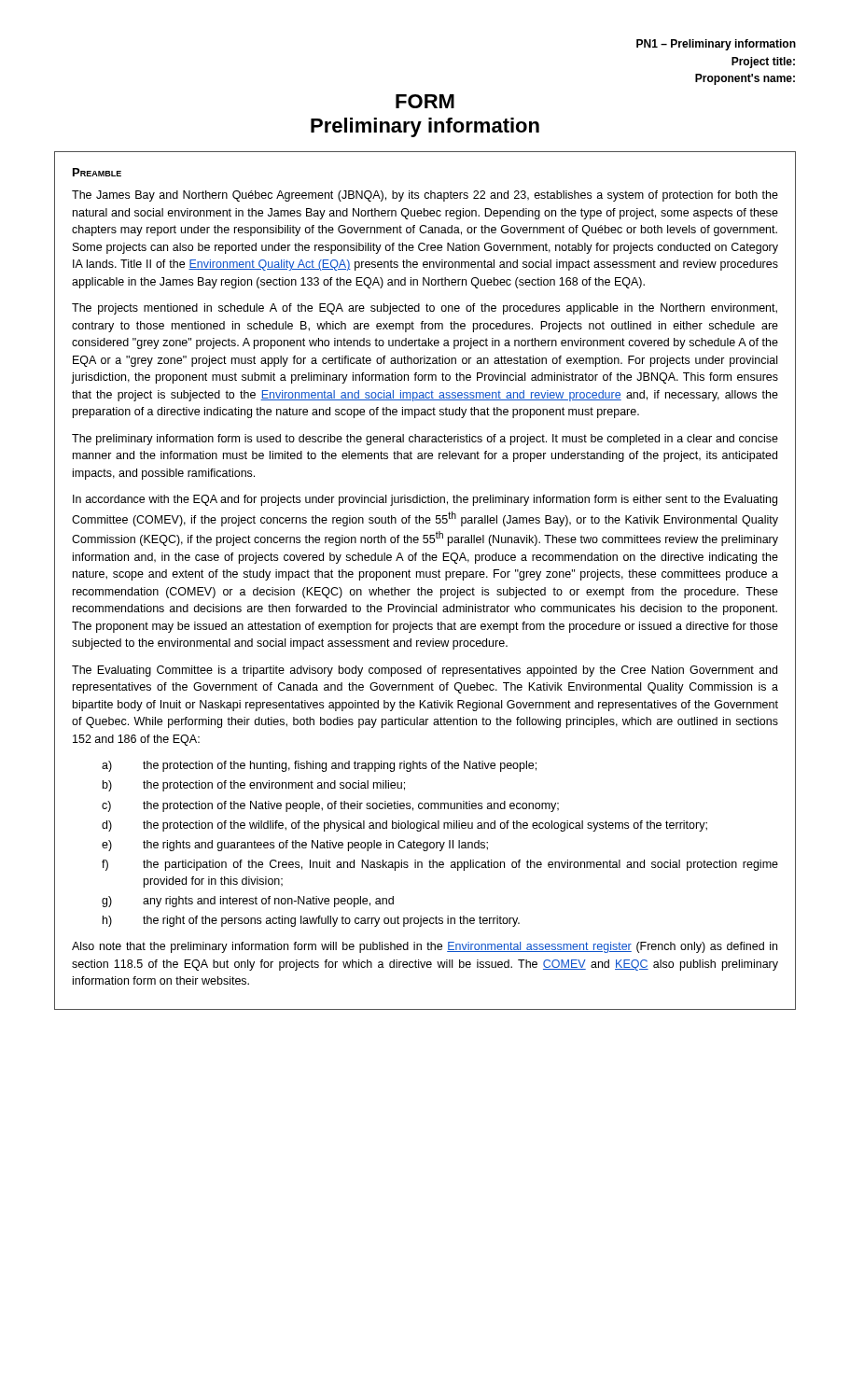This screenshot has width=850, height=1400.
Task: Find the list item with the text "g) any rights and interest of non-Native people,"
Action: 248,902
